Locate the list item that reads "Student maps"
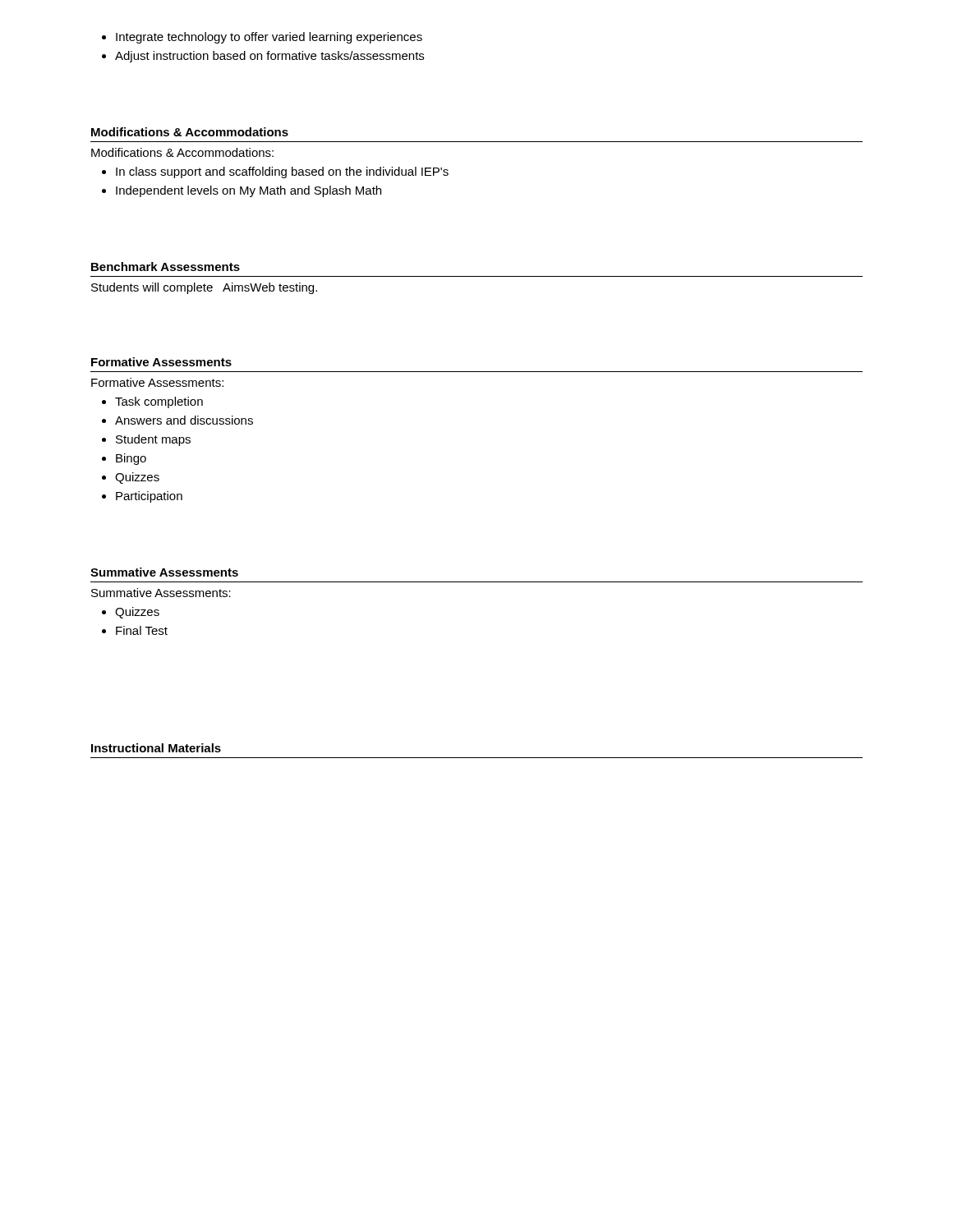Viewport: 953px width, 1232px height. click(146, 440)
